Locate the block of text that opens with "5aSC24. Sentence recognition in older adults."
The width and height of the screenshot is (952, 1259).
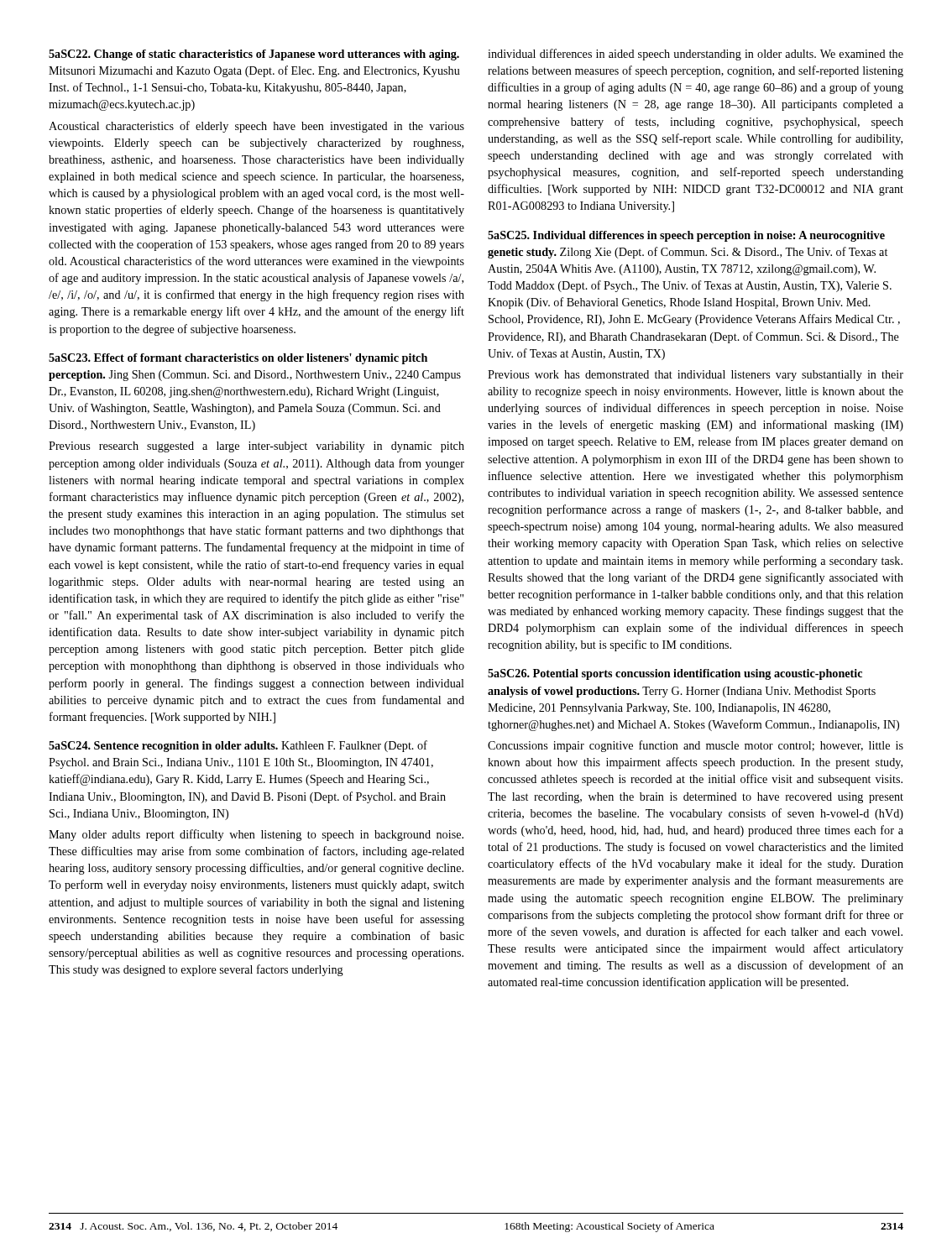247,779
